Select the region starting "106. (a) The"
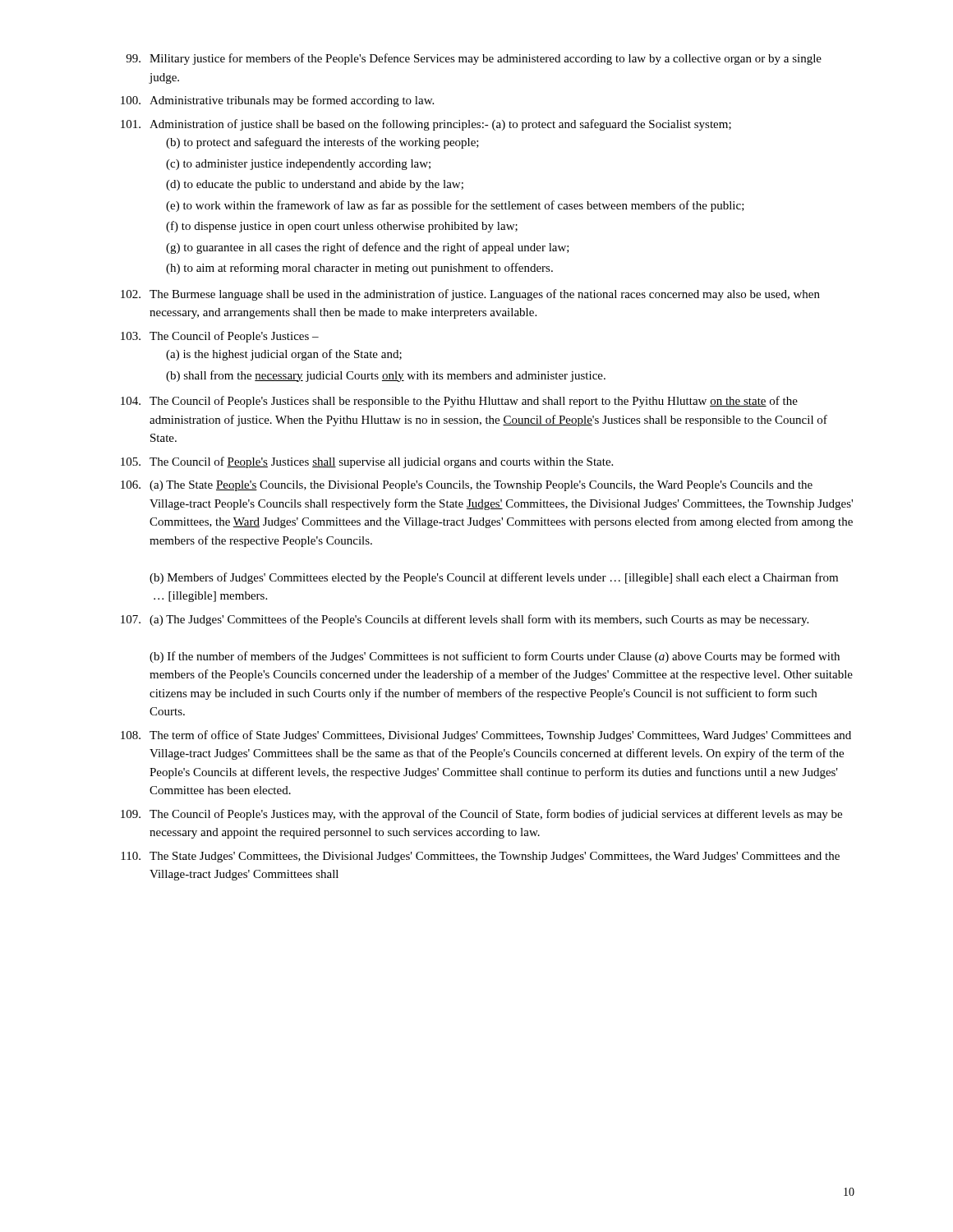The height and width of the screenshot is (1232, 953). 467,486
